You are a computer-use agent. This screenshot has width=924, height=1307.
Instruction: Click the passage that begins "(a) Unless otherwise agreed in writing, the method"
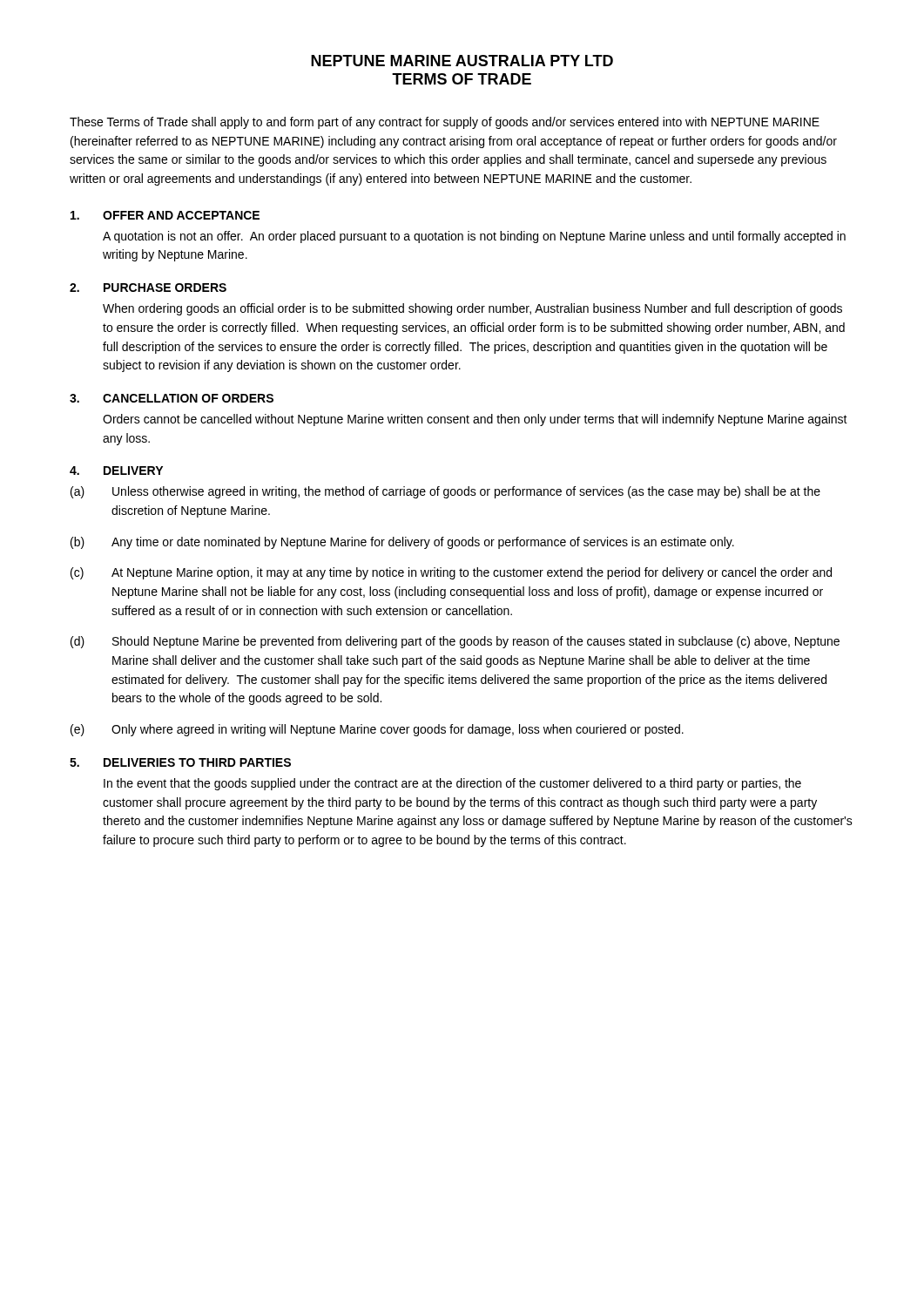point(462,502)
